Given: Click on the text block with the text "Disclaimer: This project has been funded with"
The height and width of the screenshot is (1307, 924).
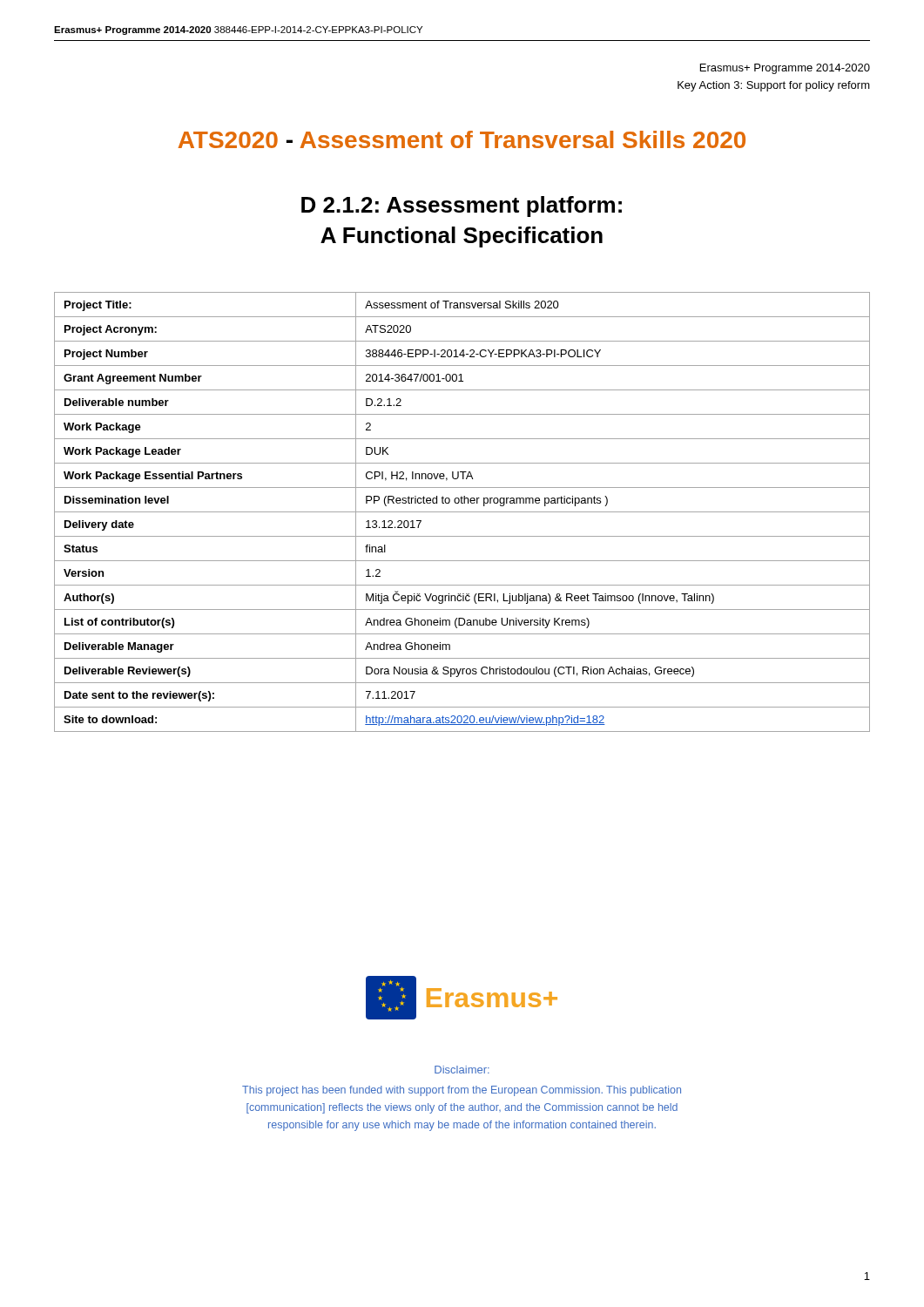Looking at the screenshot, I should point(462,1098).
